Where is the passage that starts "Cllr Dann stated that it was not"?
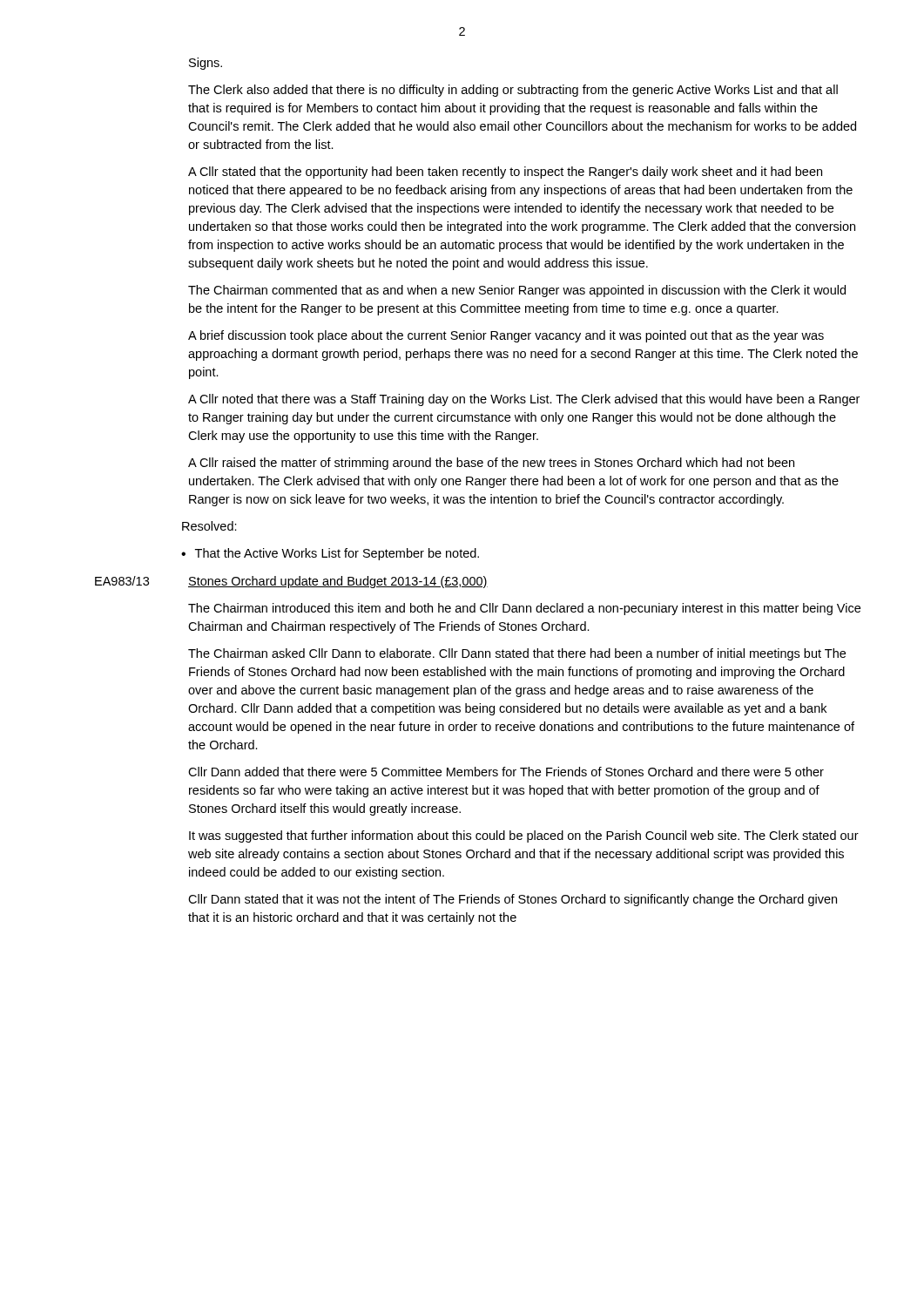This screenshot has height=1307, width=924. [x=525, y=909]
